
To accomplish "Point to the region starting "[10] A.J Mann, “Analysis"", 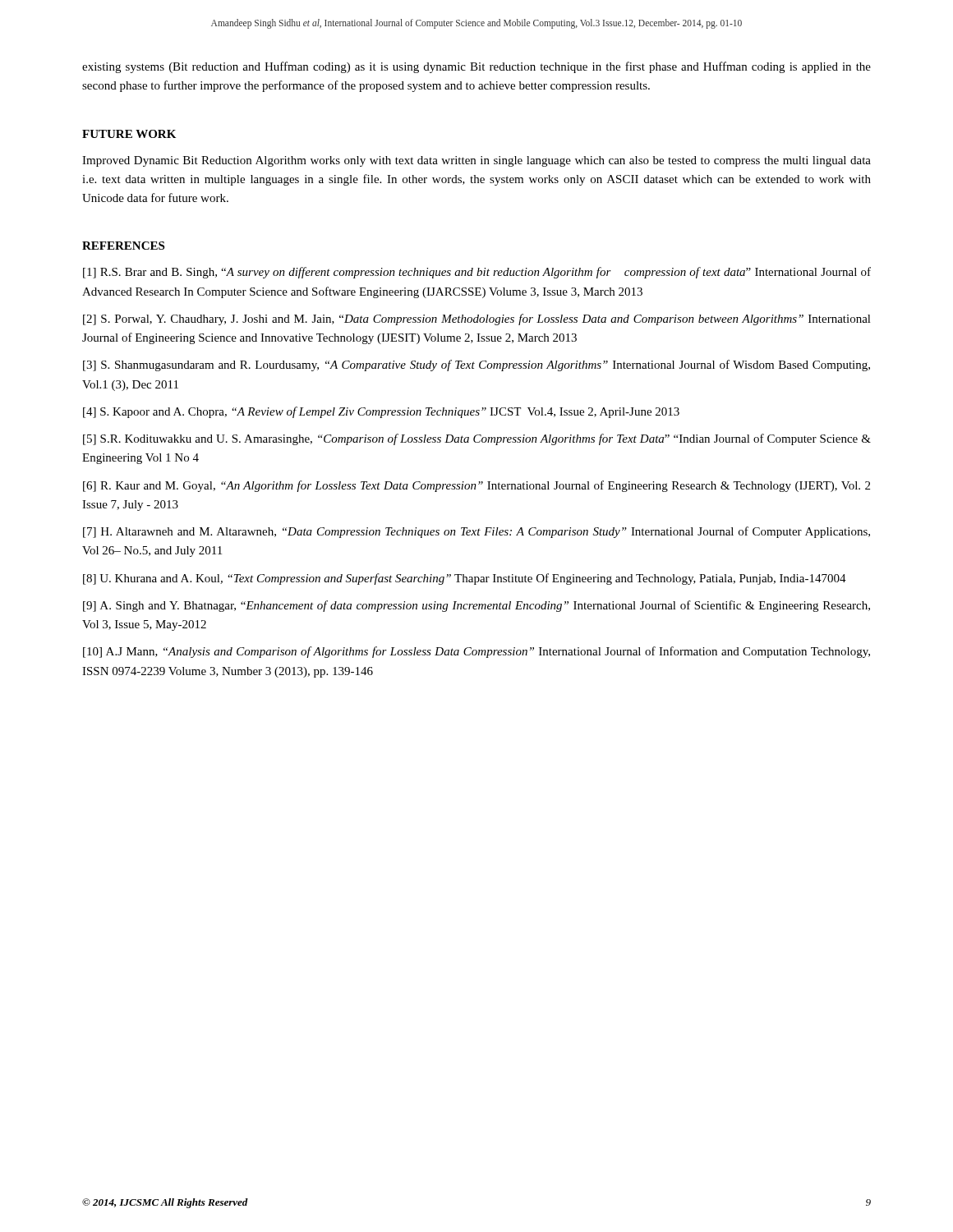I will pos(476,661).
